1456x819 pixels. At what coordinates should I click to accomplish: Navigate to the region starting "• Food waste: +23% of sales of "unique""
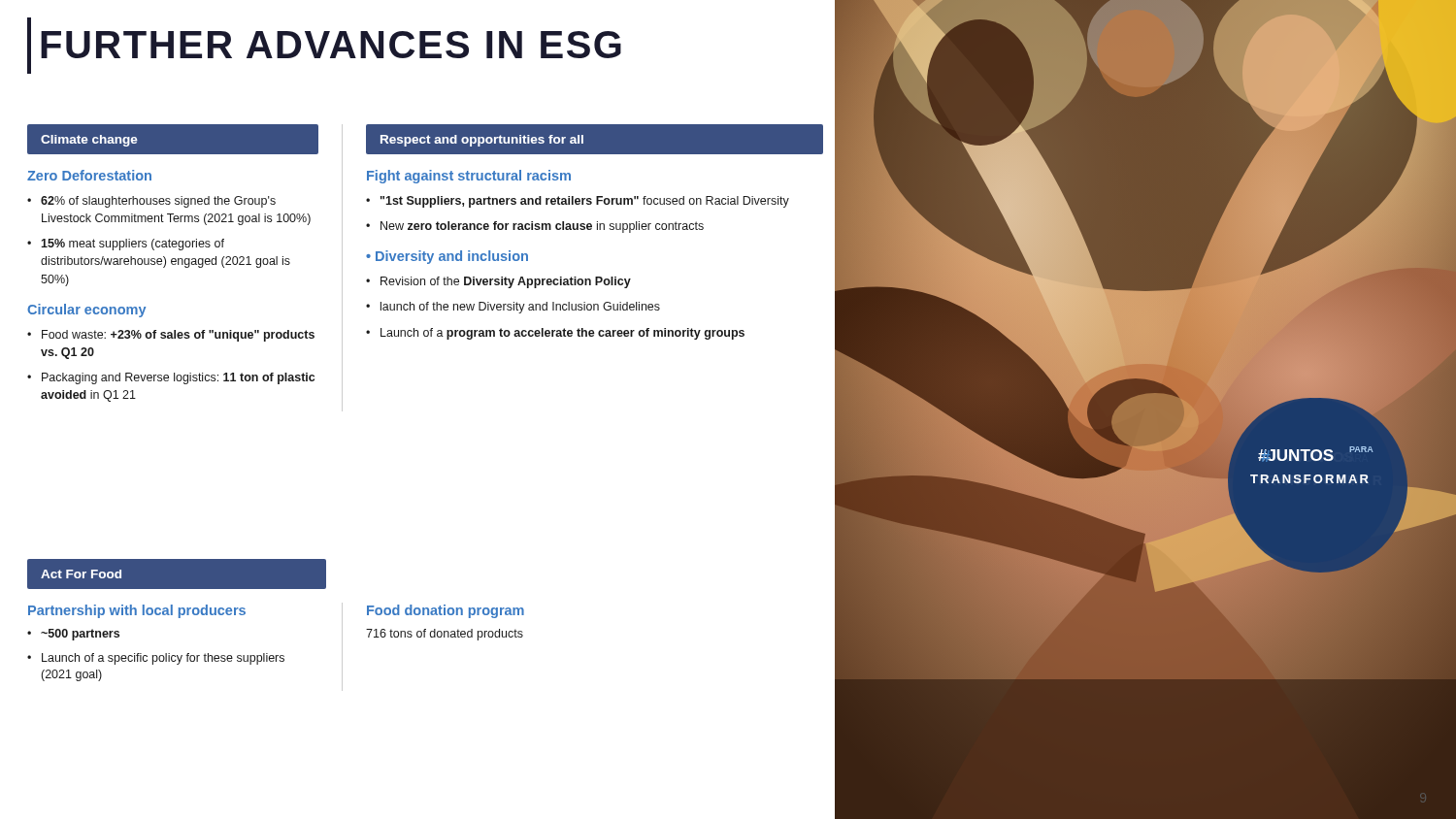(x=171, y=342)
